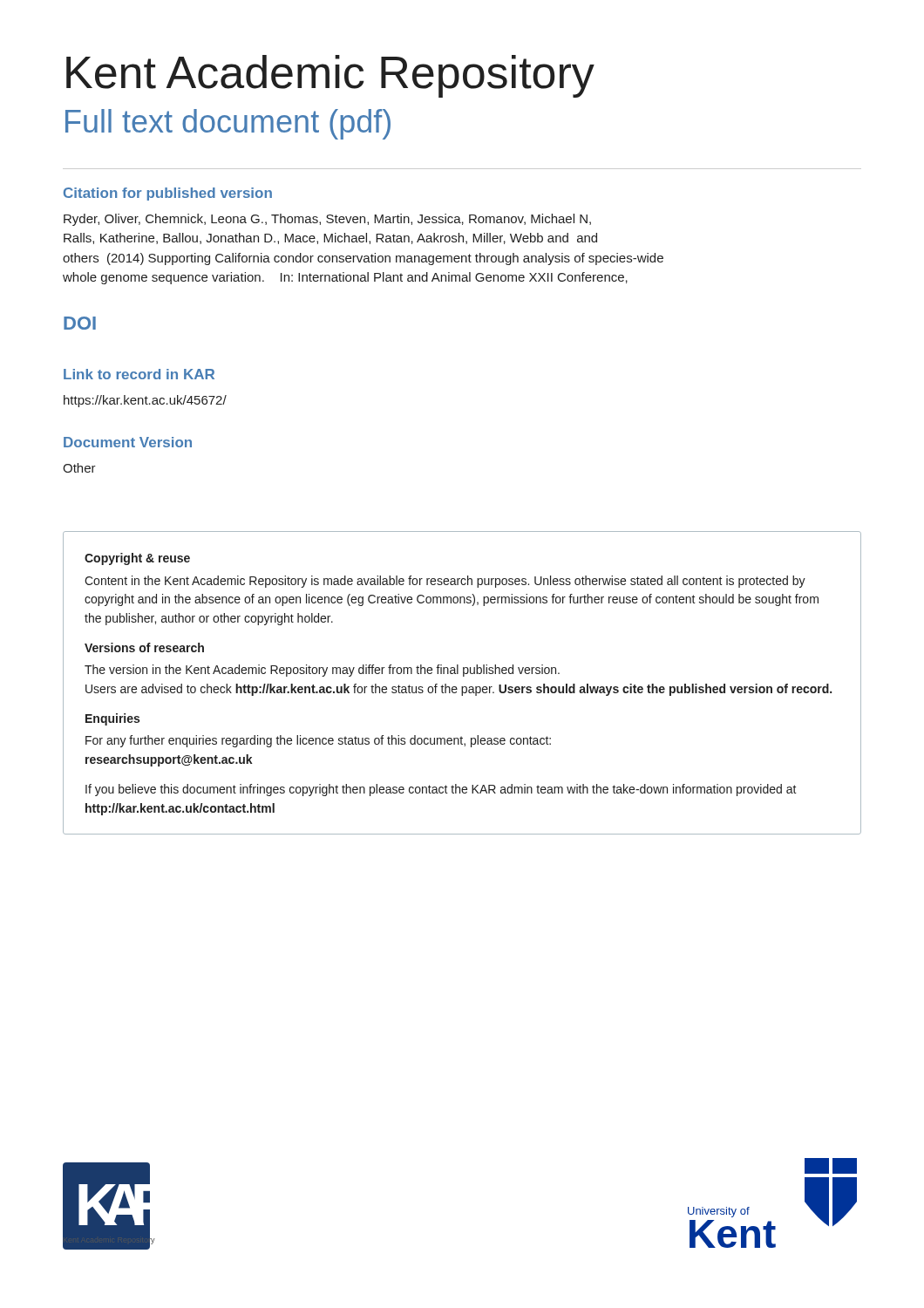Screen dimensions: 1308x924
Task: Locate the element starting "Citation for published version"
Action: tap(168, 193)
